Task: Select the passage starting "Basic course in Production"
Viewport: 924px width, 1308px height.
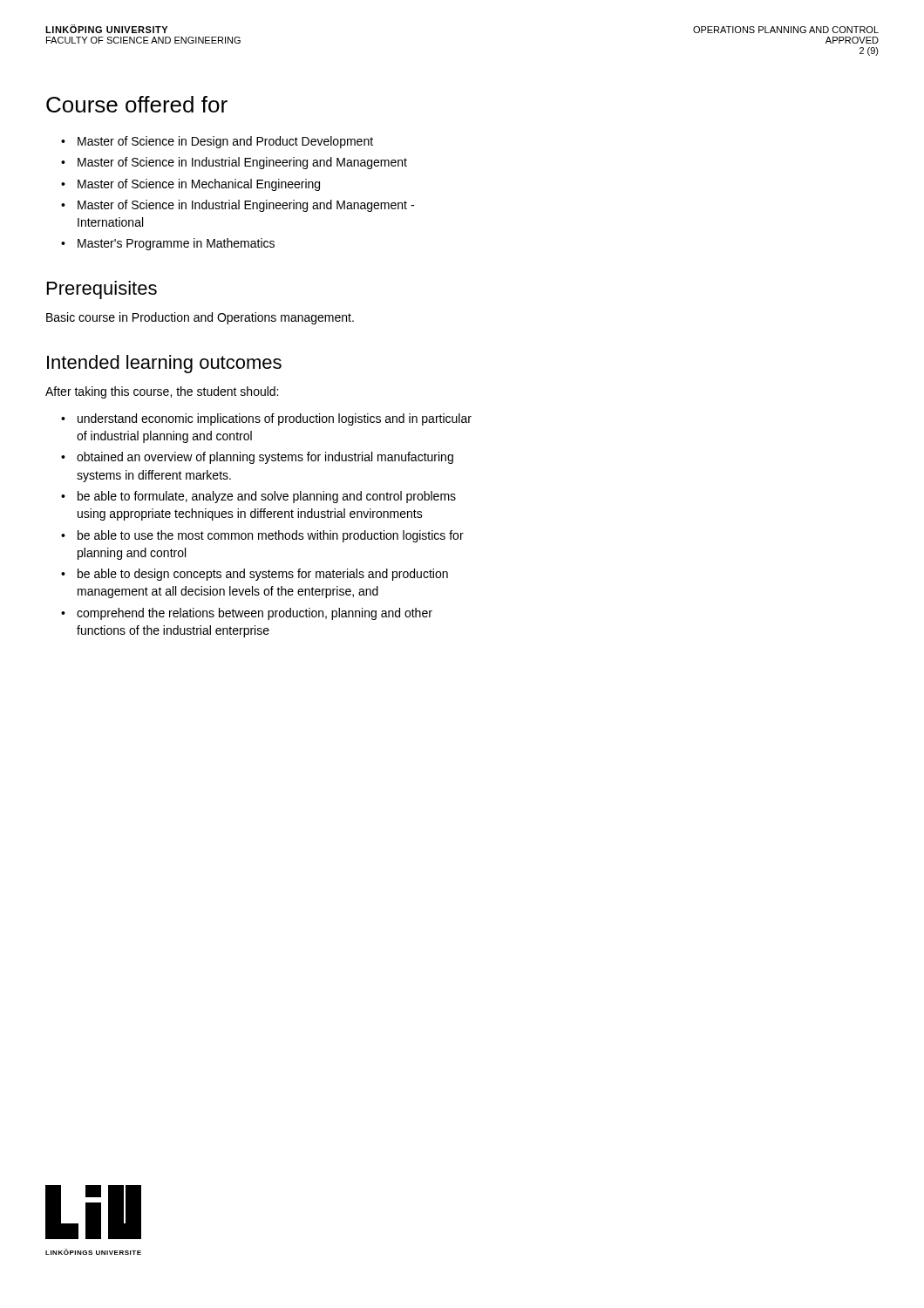Action: (x=200, y=318)
